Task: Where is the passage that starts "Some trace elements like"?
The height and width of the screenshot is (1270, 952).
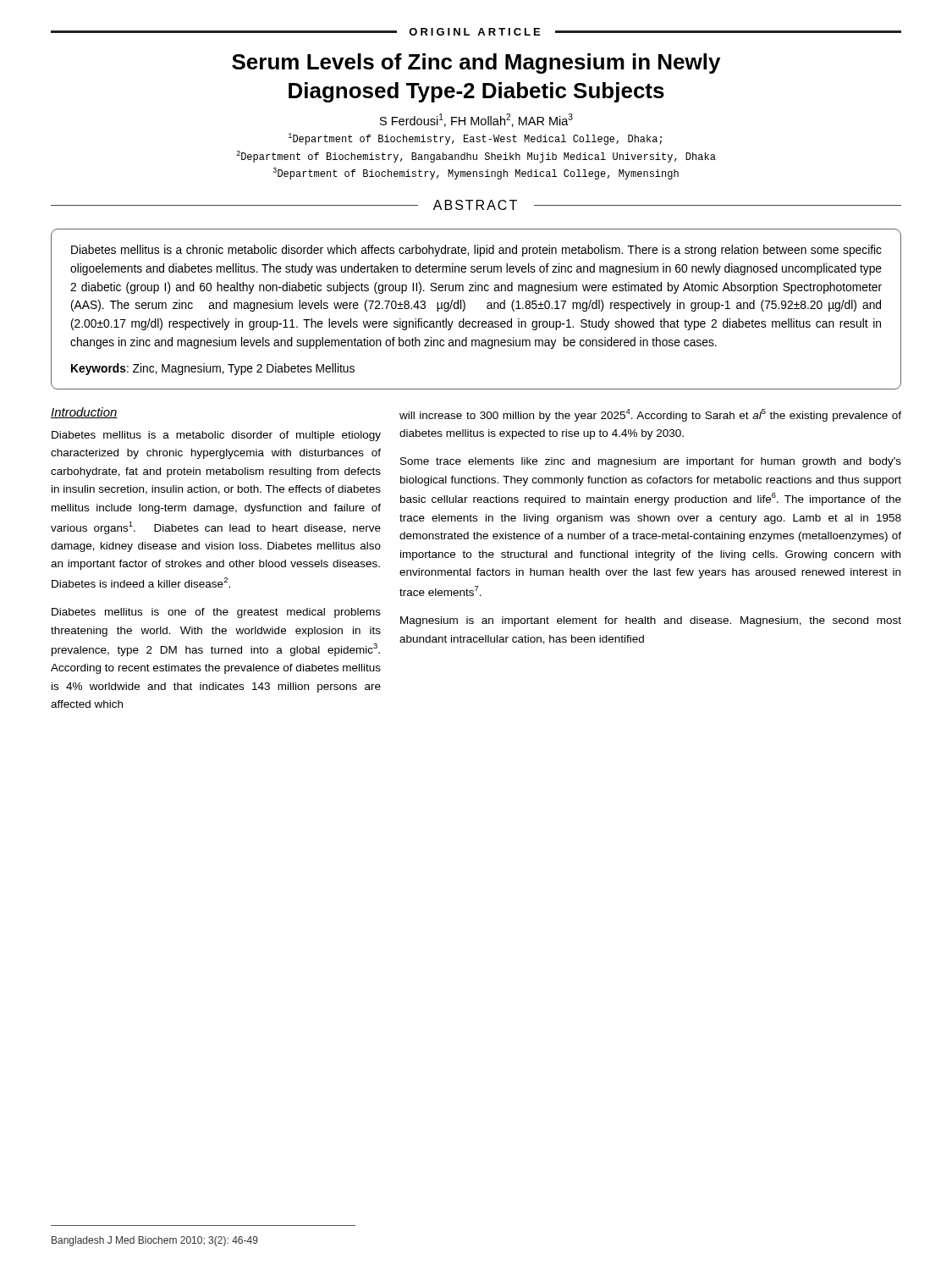Action: click(650, 526)
